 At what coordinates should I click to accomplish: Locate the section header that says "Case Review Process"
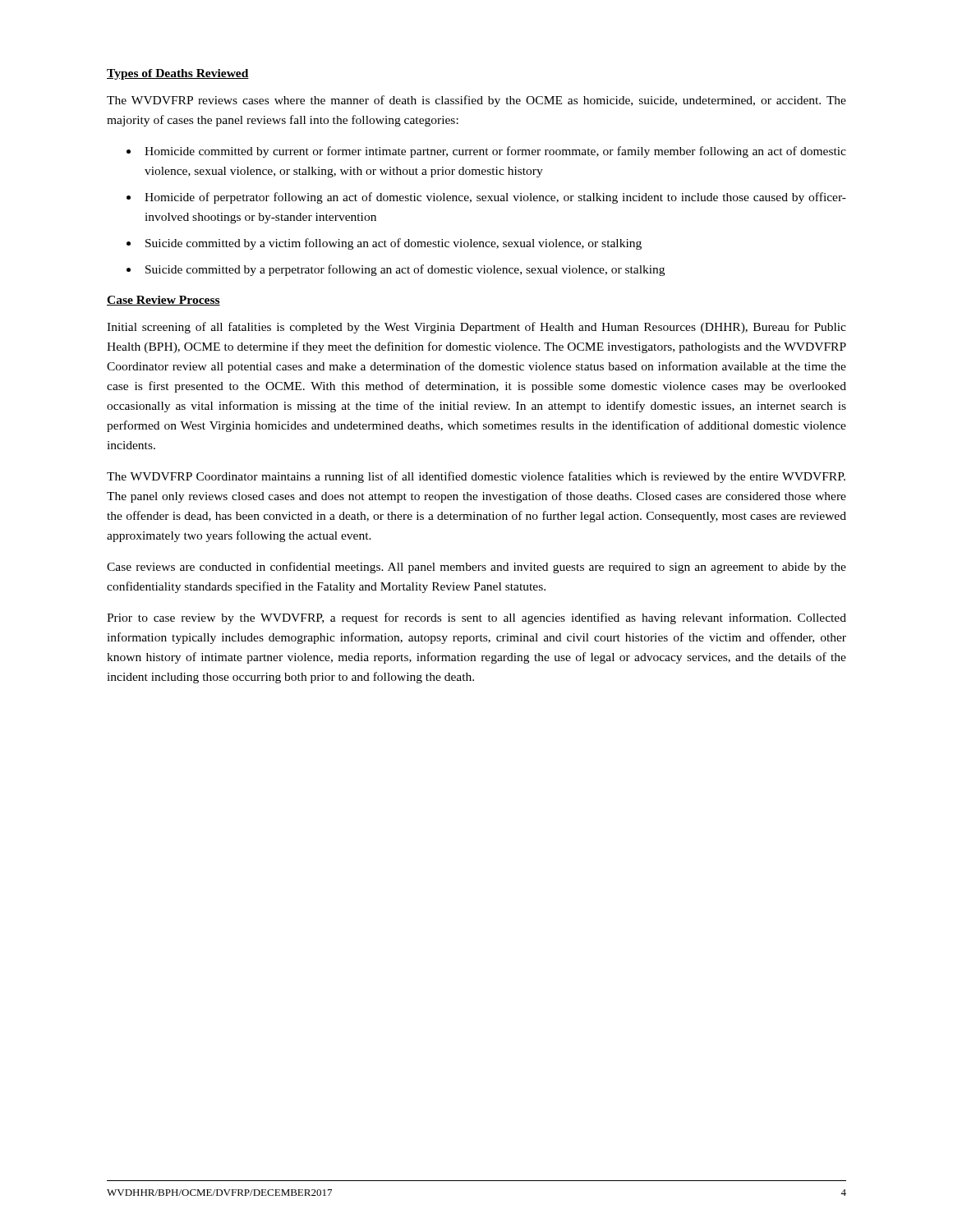pyautogui.click(x=163, y=299)
